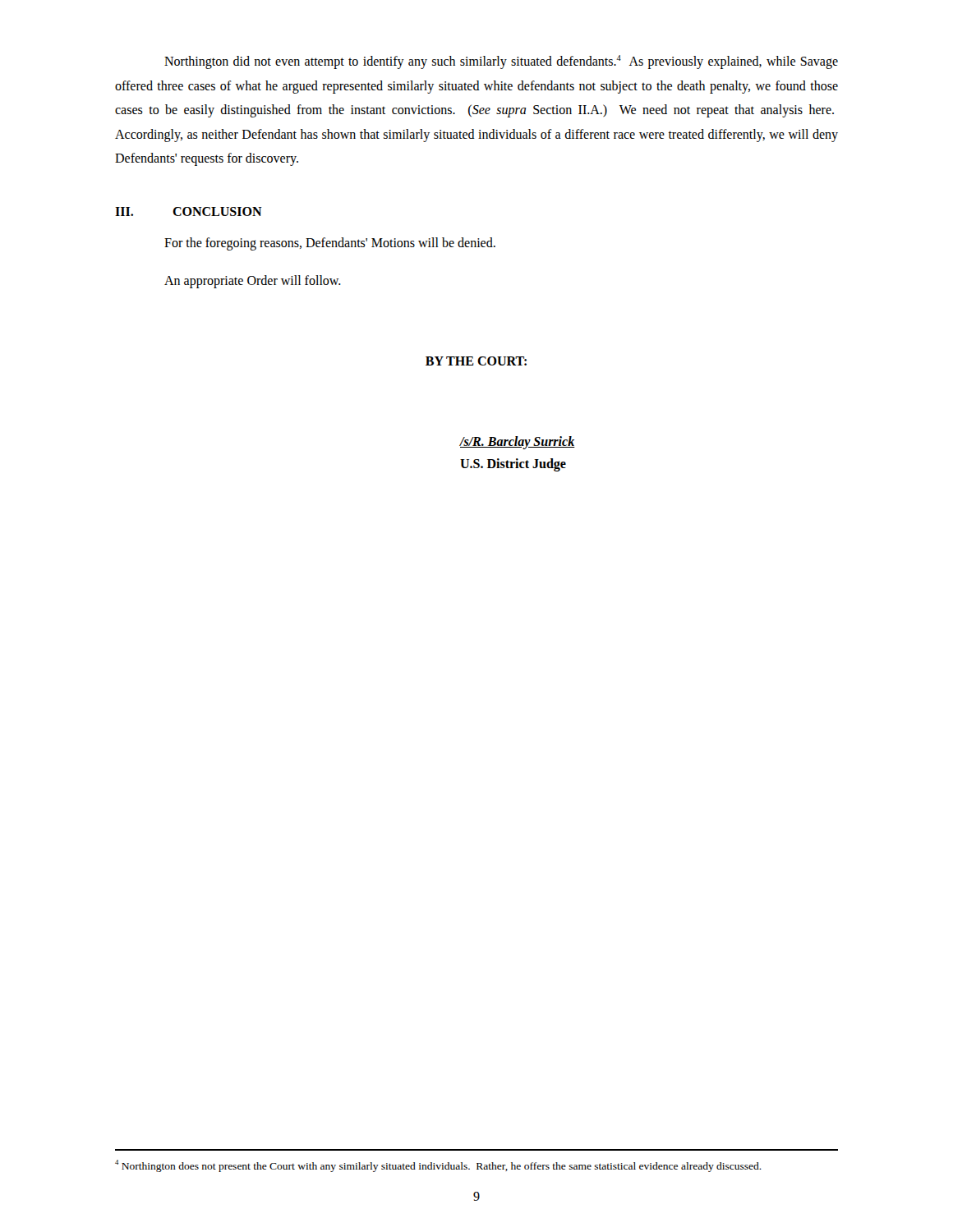953x1232 pixels.
Task: Navigate to the text starting "An appropriate Order will follow."
Action: pos(253,282)
